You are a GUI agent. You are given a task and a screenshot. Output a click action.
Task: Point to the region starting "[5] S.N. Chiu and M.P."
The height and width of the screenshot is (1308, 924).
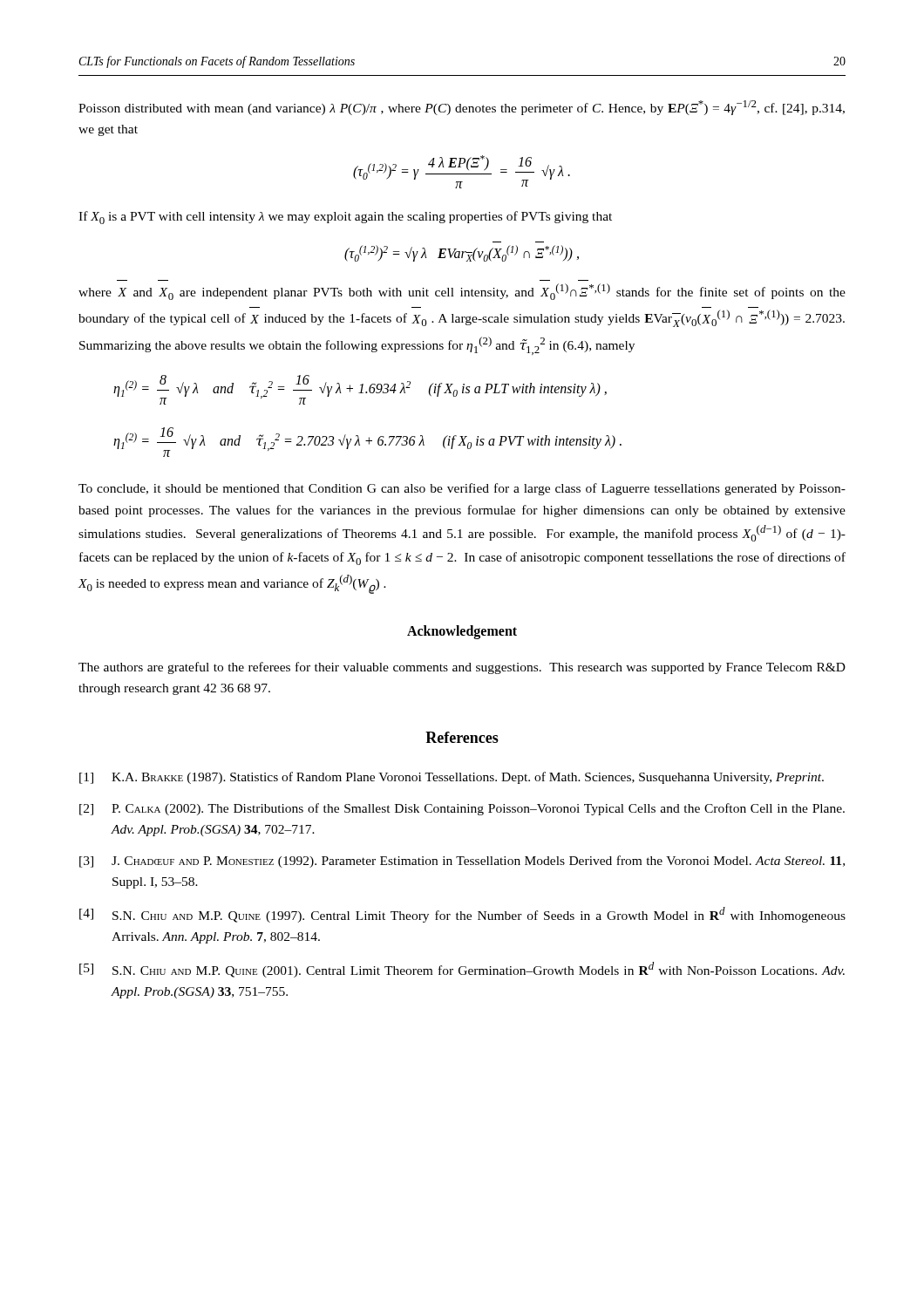point(462,980)
